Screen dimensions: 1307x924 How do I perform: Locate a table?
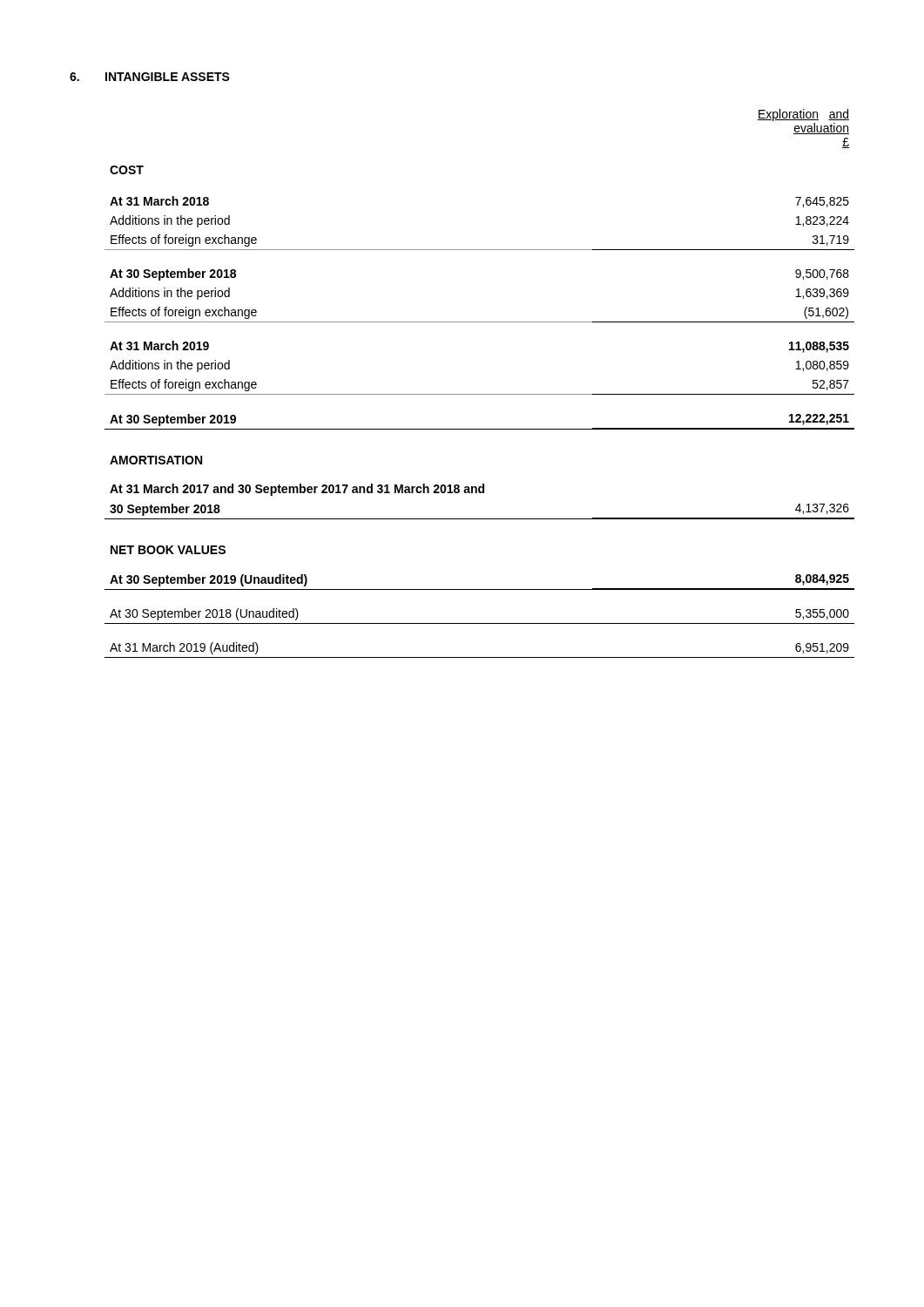(x=479, y=381)
